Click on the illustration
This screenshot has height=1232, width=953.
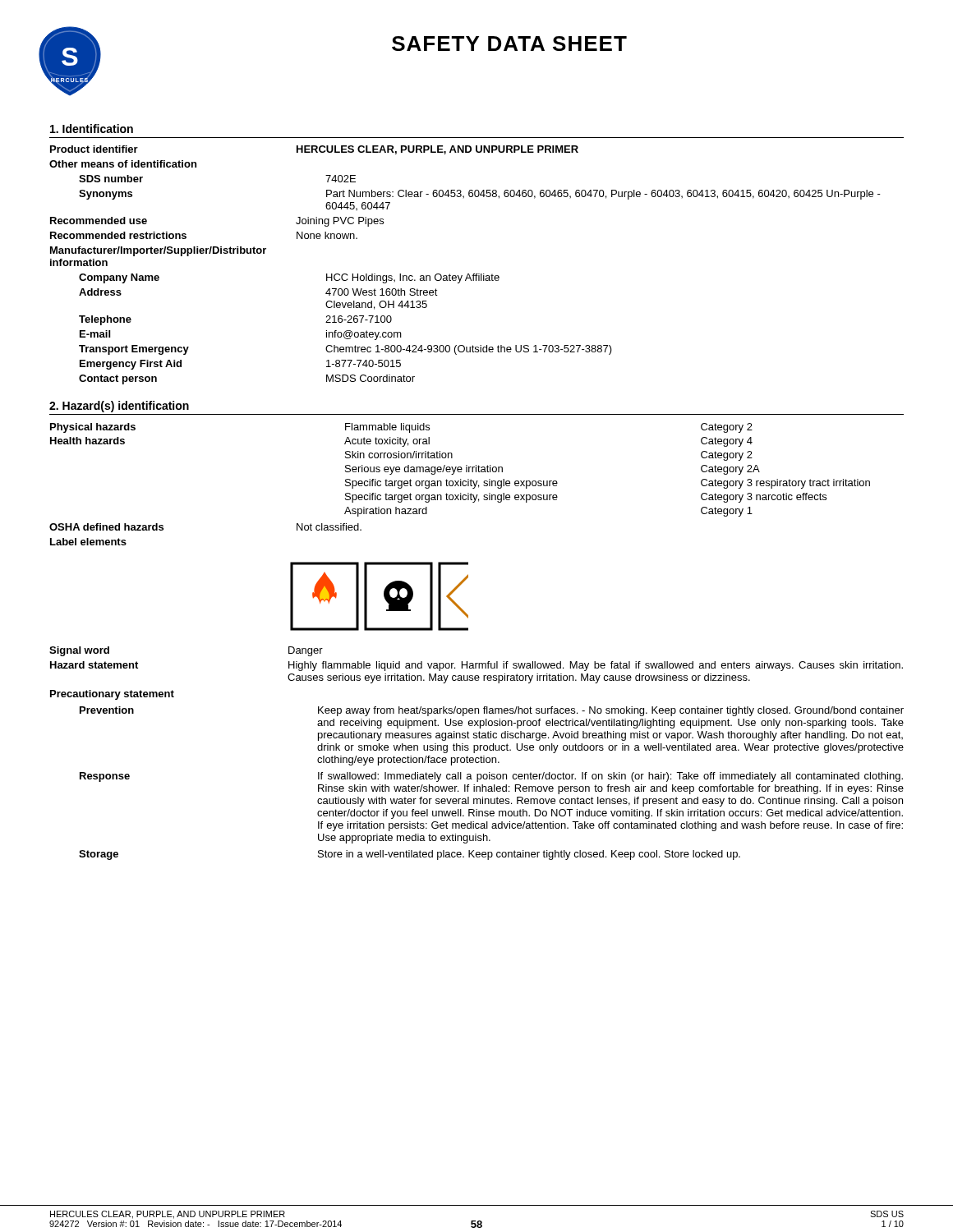click(596, 598)
